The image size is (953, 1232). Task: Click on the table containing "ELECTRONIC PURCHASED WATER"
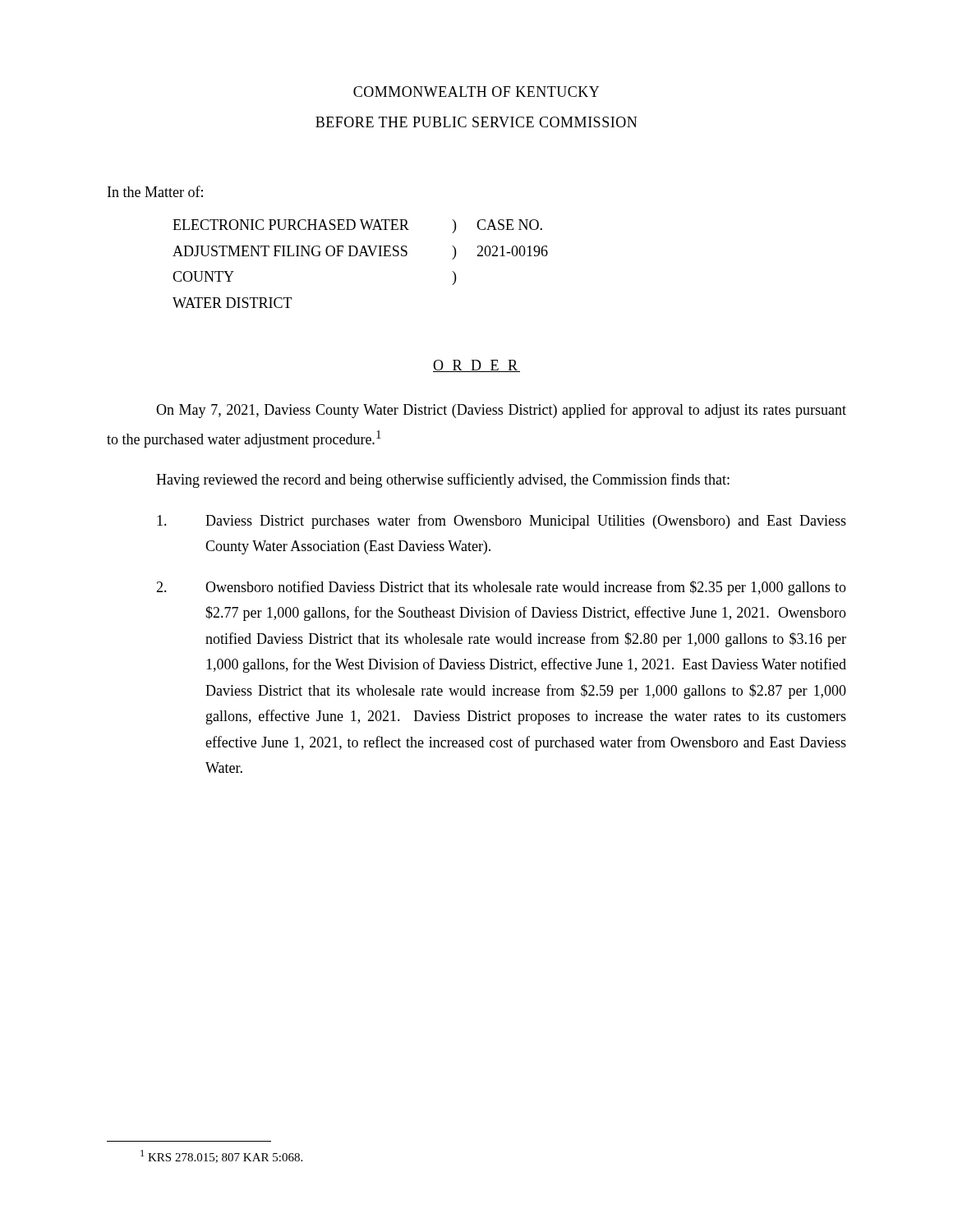coord(476,265)
